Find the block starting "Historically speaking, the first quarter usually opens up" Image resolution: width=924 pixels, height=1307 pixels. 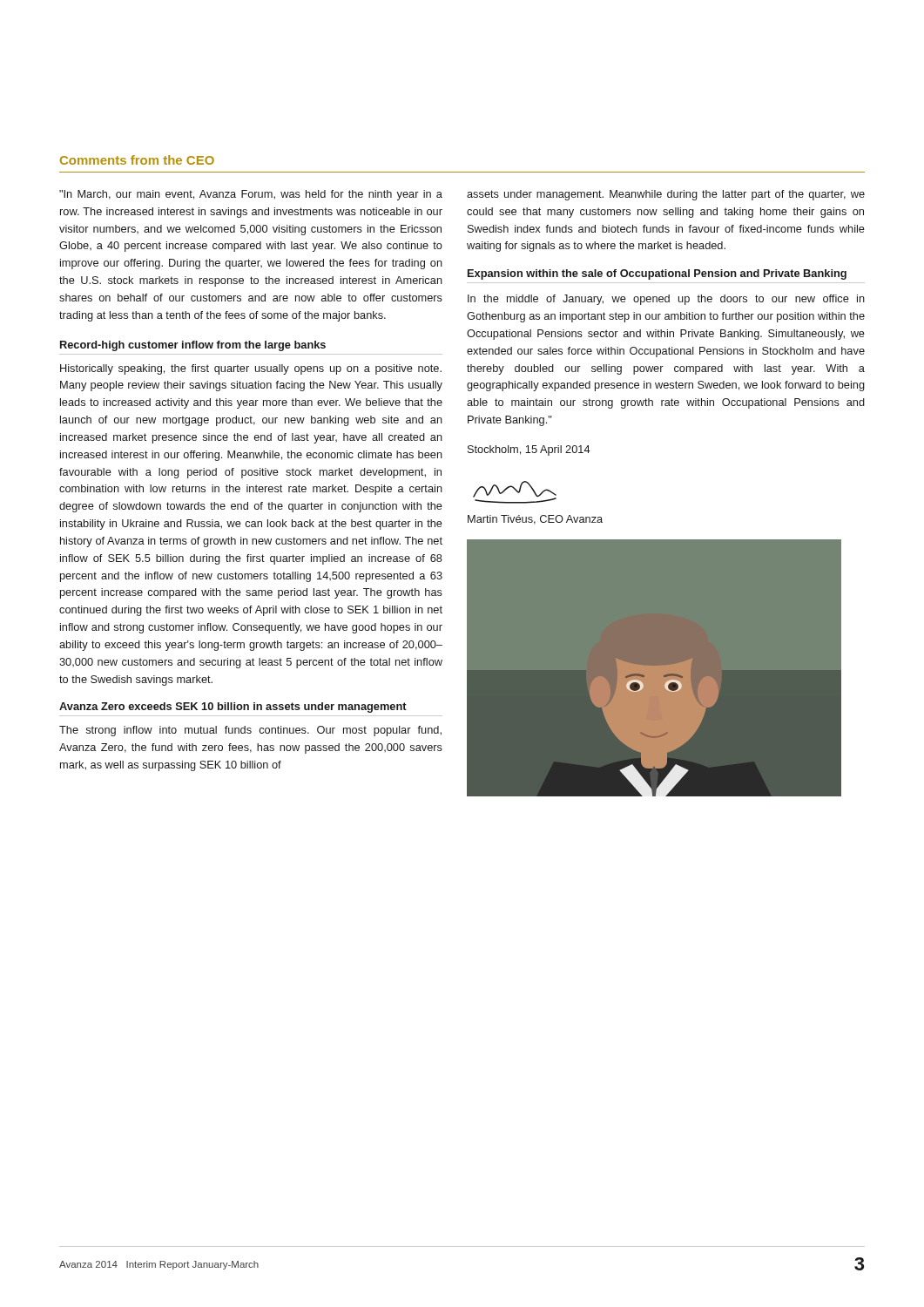click(x=251, y=523)
